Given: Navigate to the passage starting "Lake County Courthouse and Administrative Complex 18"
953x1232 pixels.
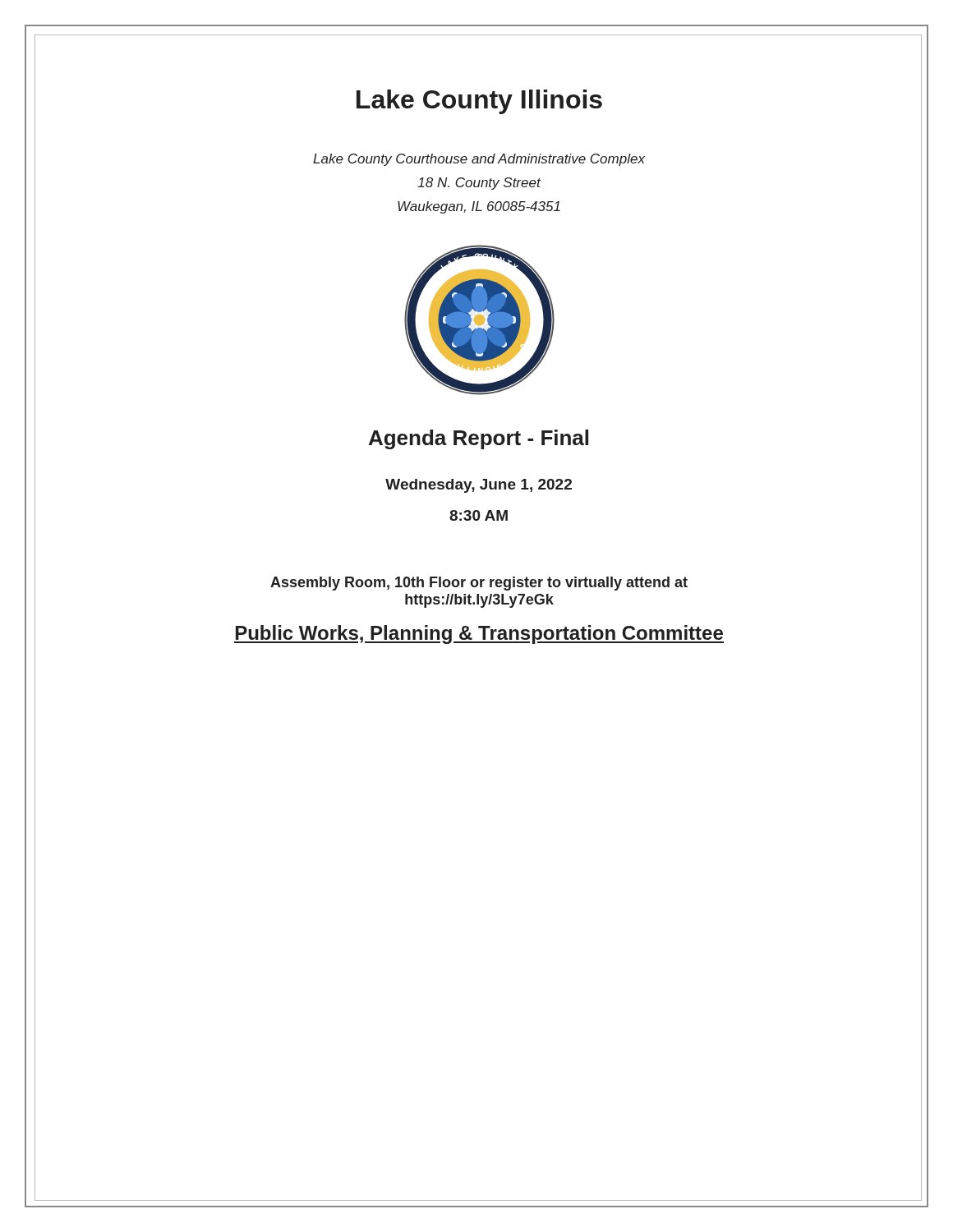Looking at the screenshot, I should [479, 183].
